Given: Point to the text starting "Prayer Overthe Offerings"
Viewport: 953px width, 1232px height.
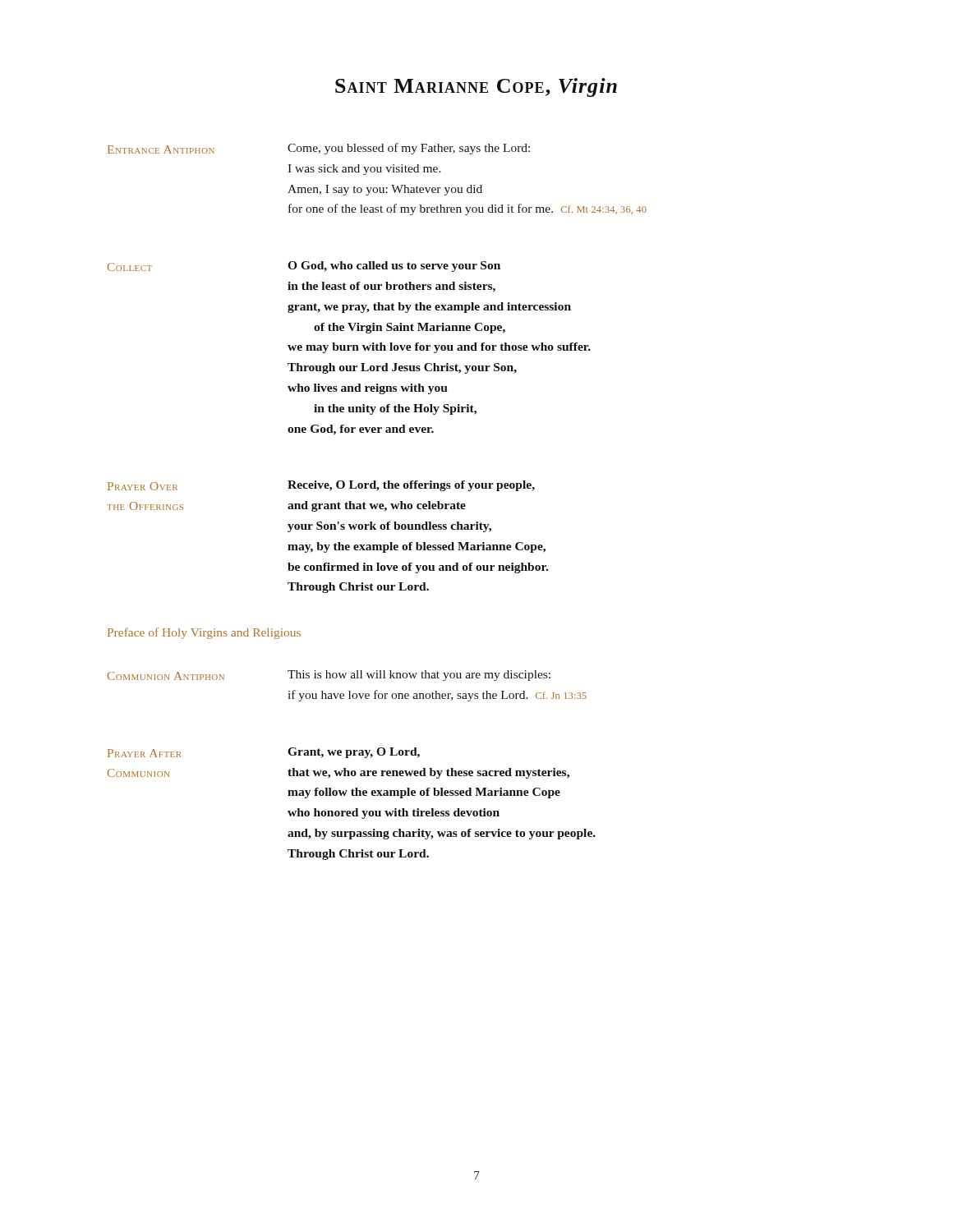Looking at the screenshot, I should (146, 496).
